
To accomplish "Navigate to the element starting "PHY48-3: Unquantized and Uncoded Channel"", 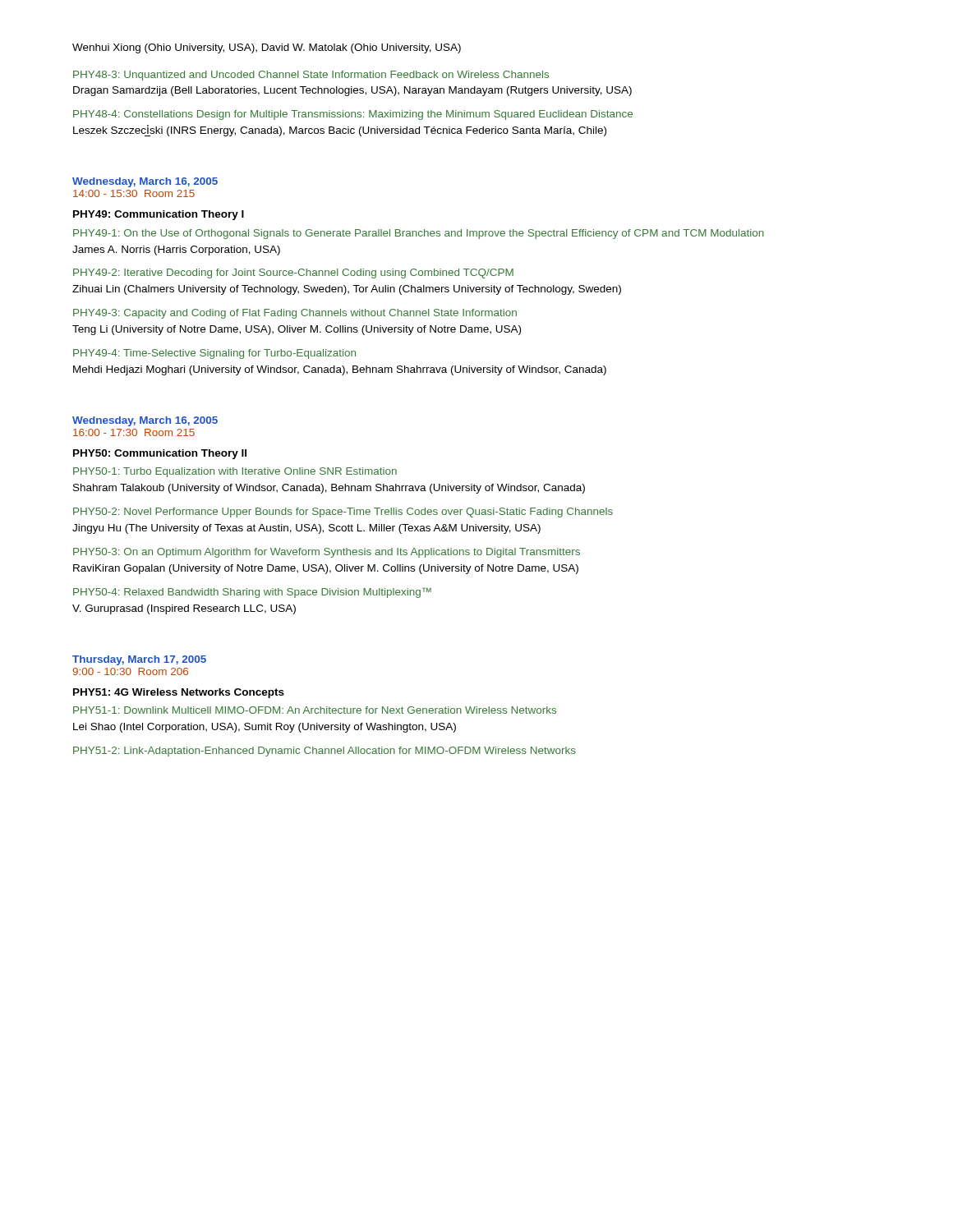I will pos(476,83).
